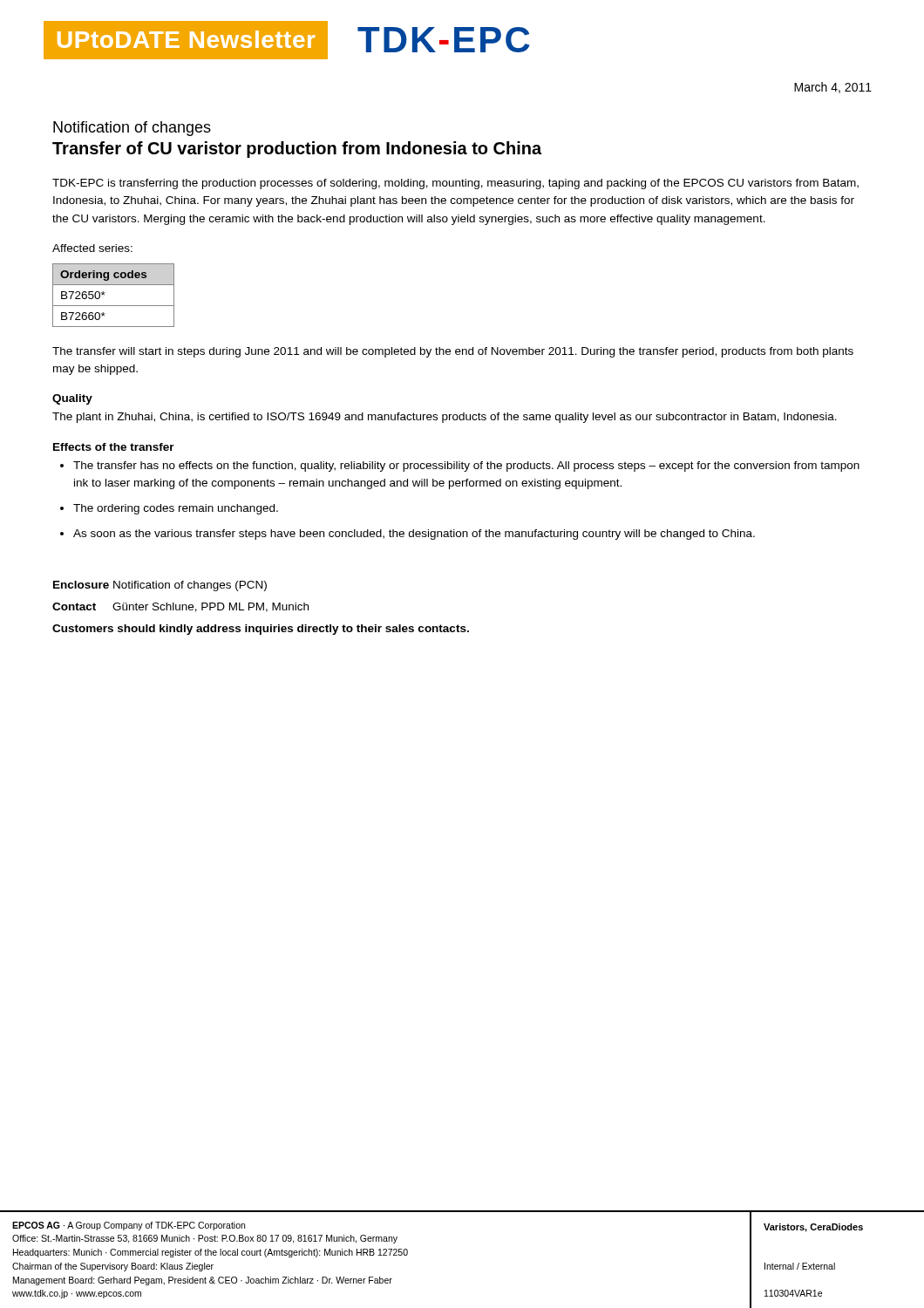This screenshot has width=924, height=1308.
Task: Point to the text block starting "TDK-EPC is transferring the production processes of"
Action: [x=456, y=200]
